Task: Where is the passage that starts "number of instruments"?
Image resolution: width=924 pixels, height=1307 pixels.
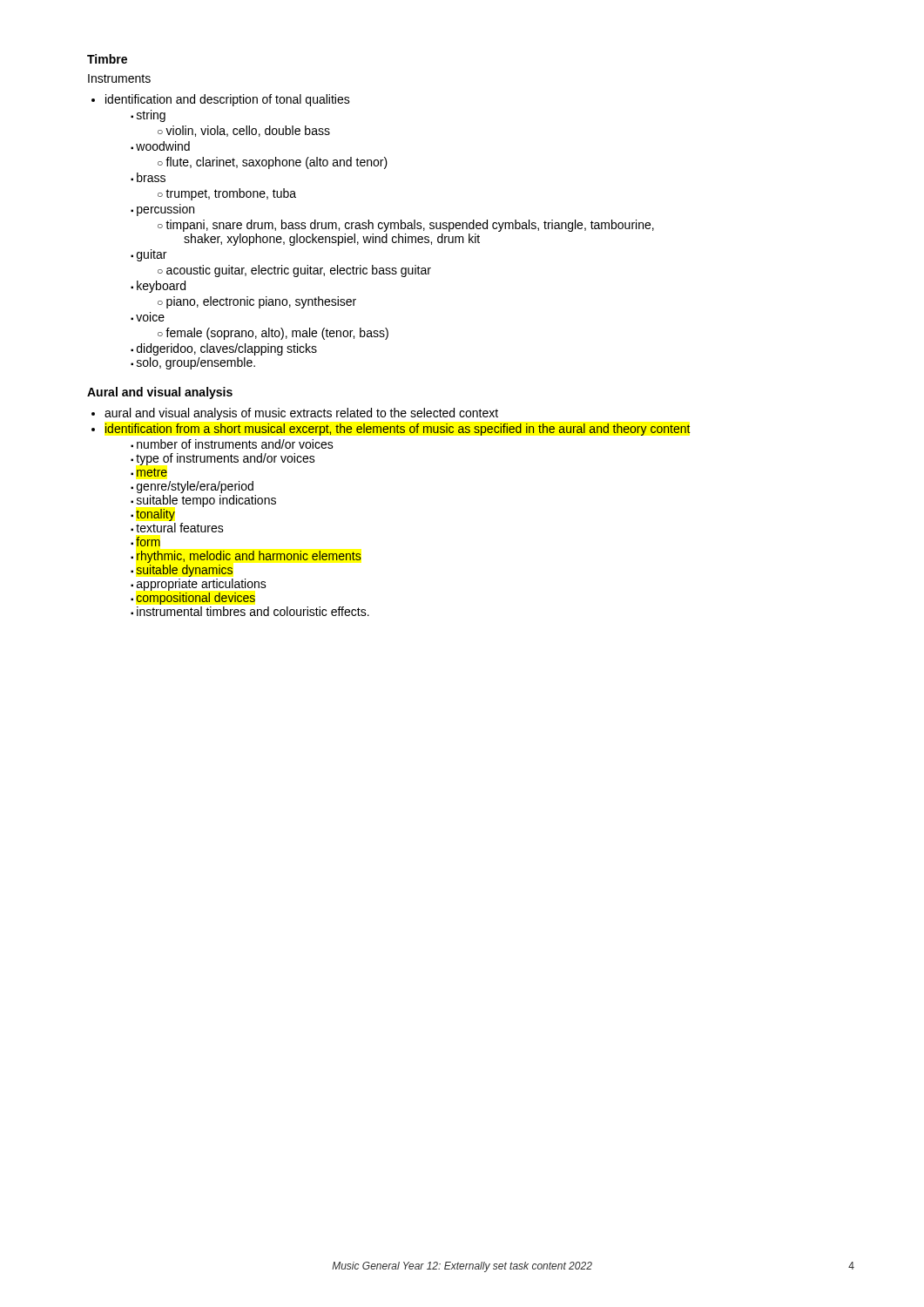Action: coord(235,444)
